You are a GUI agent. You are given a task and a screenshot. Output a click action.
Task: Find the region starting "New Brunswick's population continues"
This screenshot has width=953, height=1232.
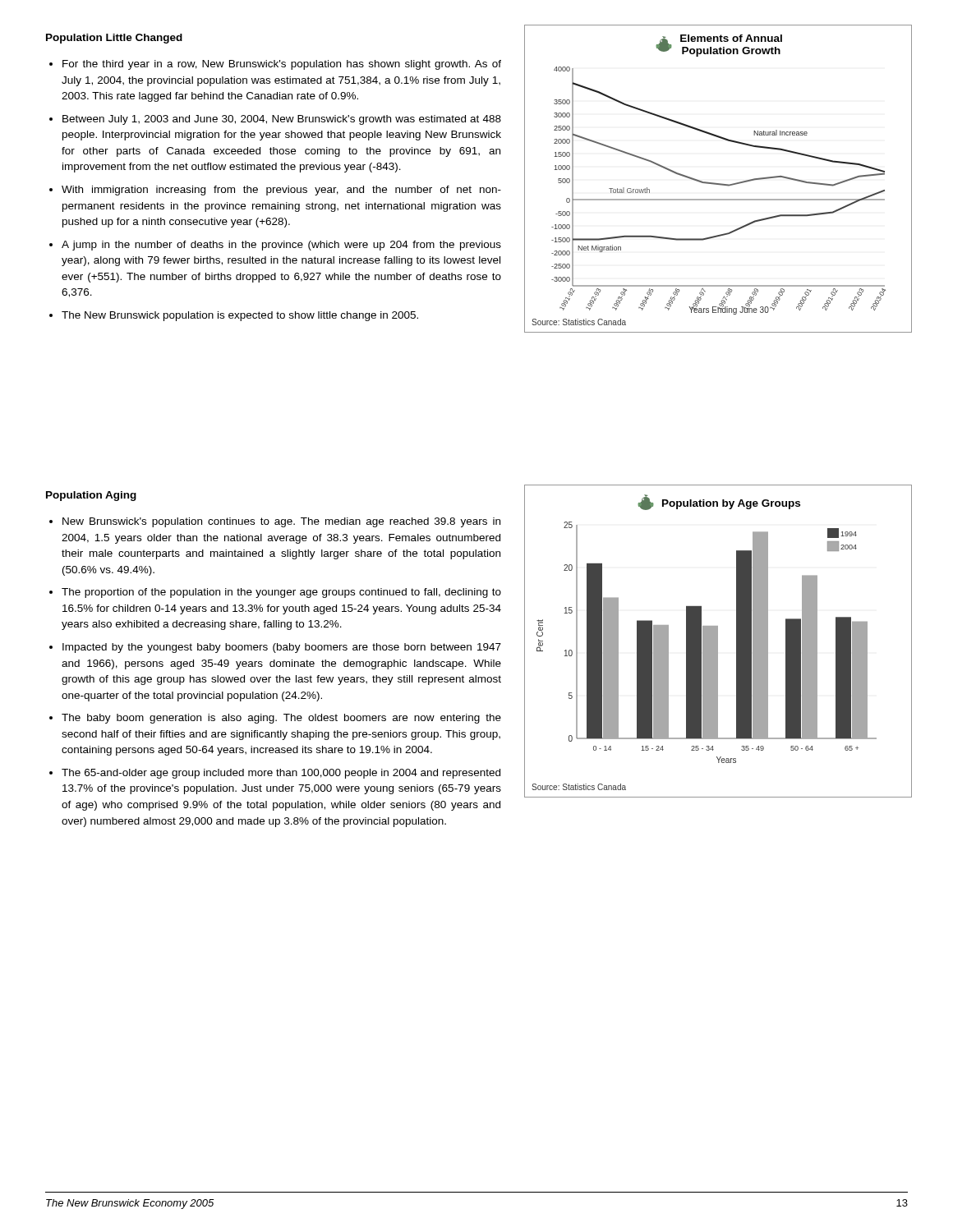point(281,545)
